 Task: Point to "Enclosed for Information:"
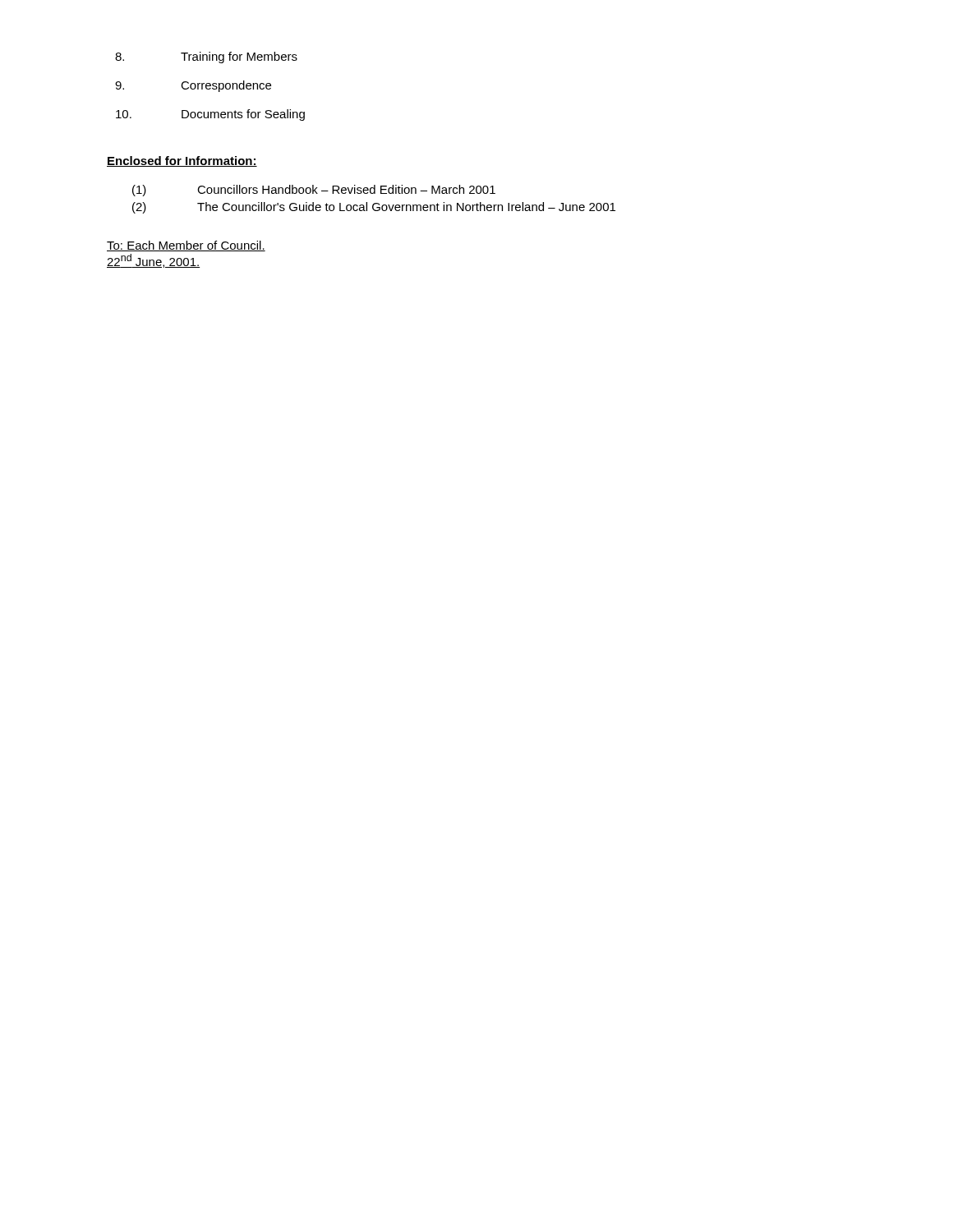point(182,161)
